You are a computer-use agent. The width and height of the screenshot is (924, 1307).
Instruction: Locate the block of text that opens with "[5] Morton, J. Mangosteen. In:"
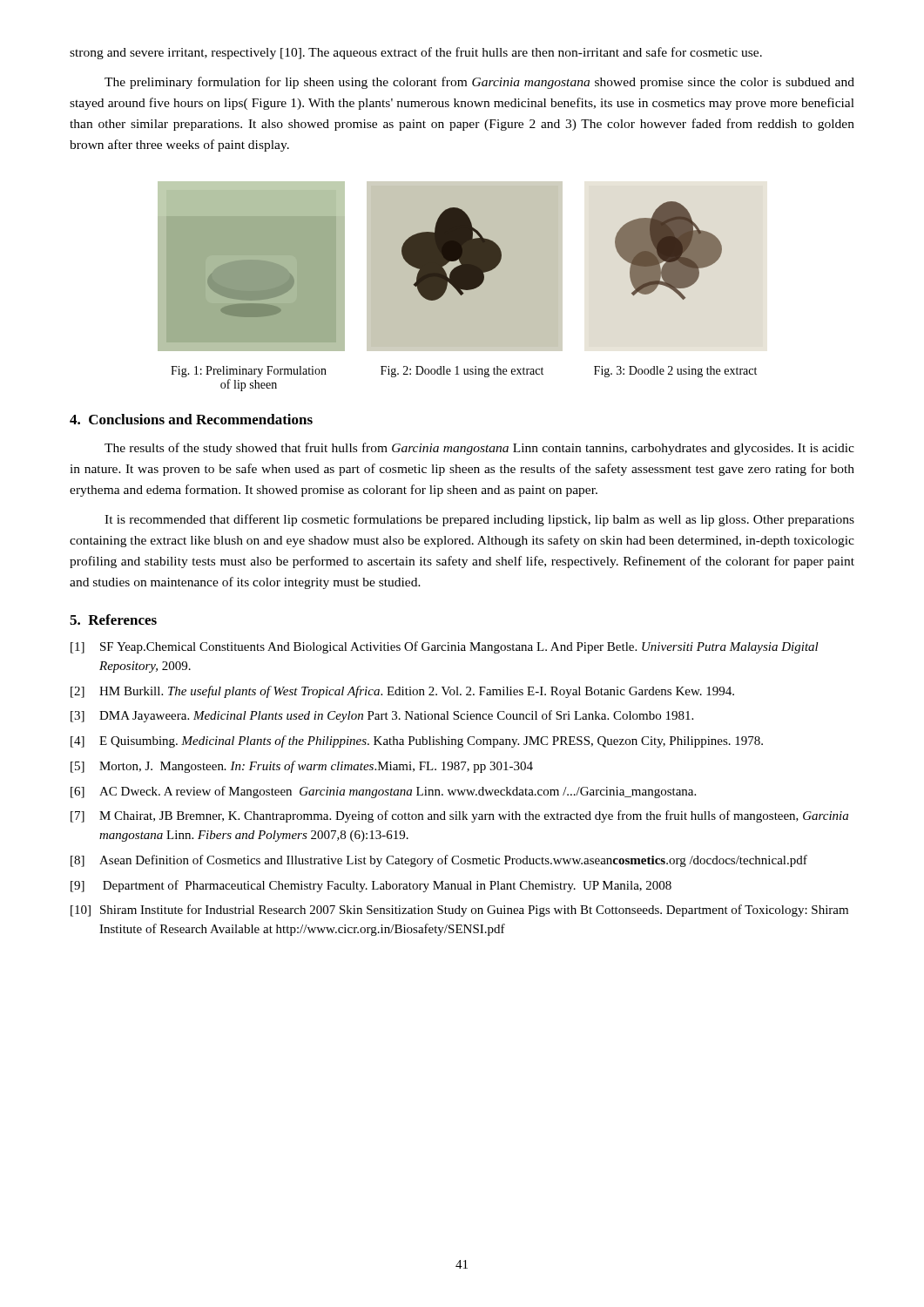(x=462, y=767)
